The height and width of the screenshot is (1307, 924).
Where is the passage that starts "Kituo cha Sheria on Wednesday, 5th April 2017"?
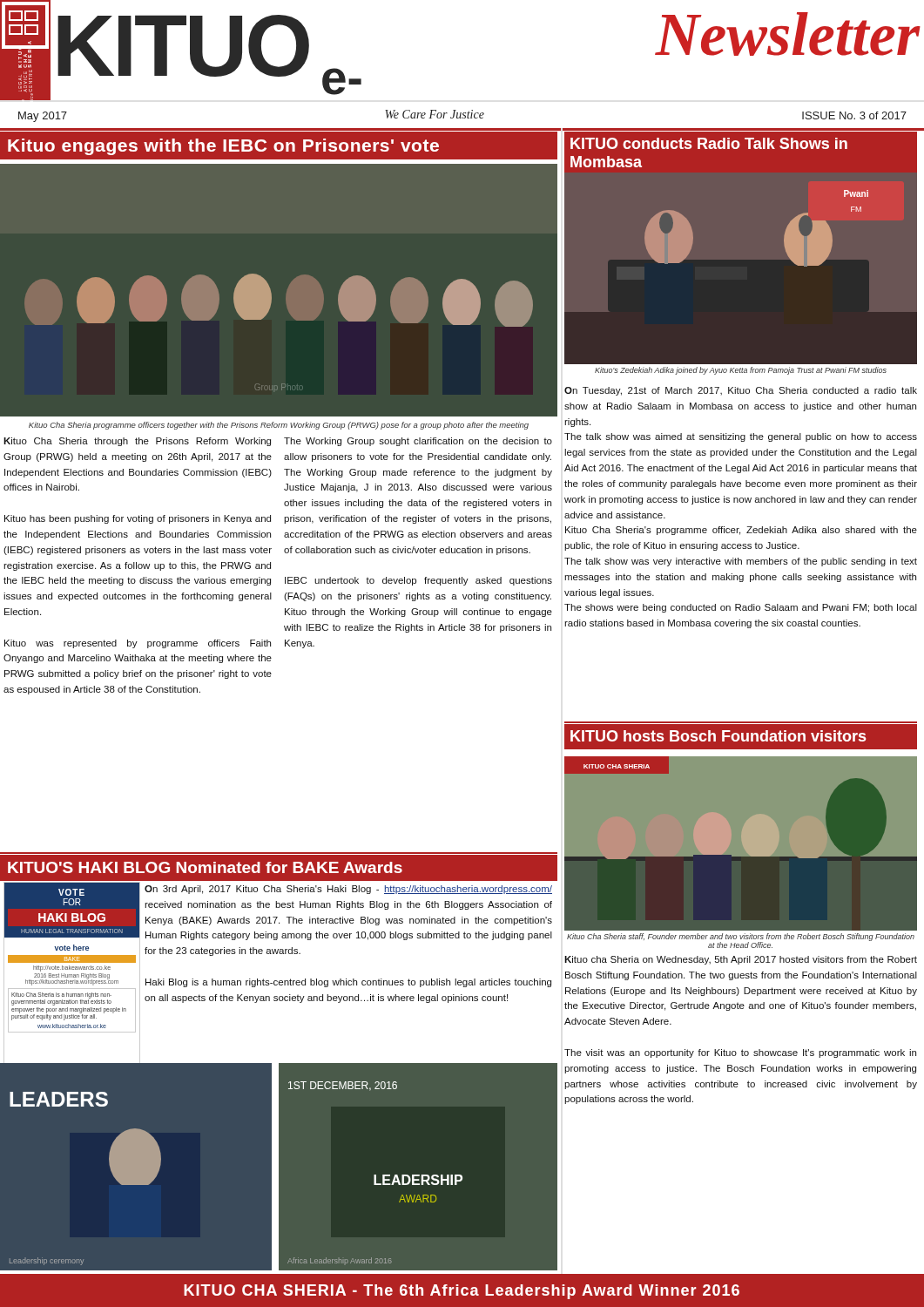click(x=741, y=960)
